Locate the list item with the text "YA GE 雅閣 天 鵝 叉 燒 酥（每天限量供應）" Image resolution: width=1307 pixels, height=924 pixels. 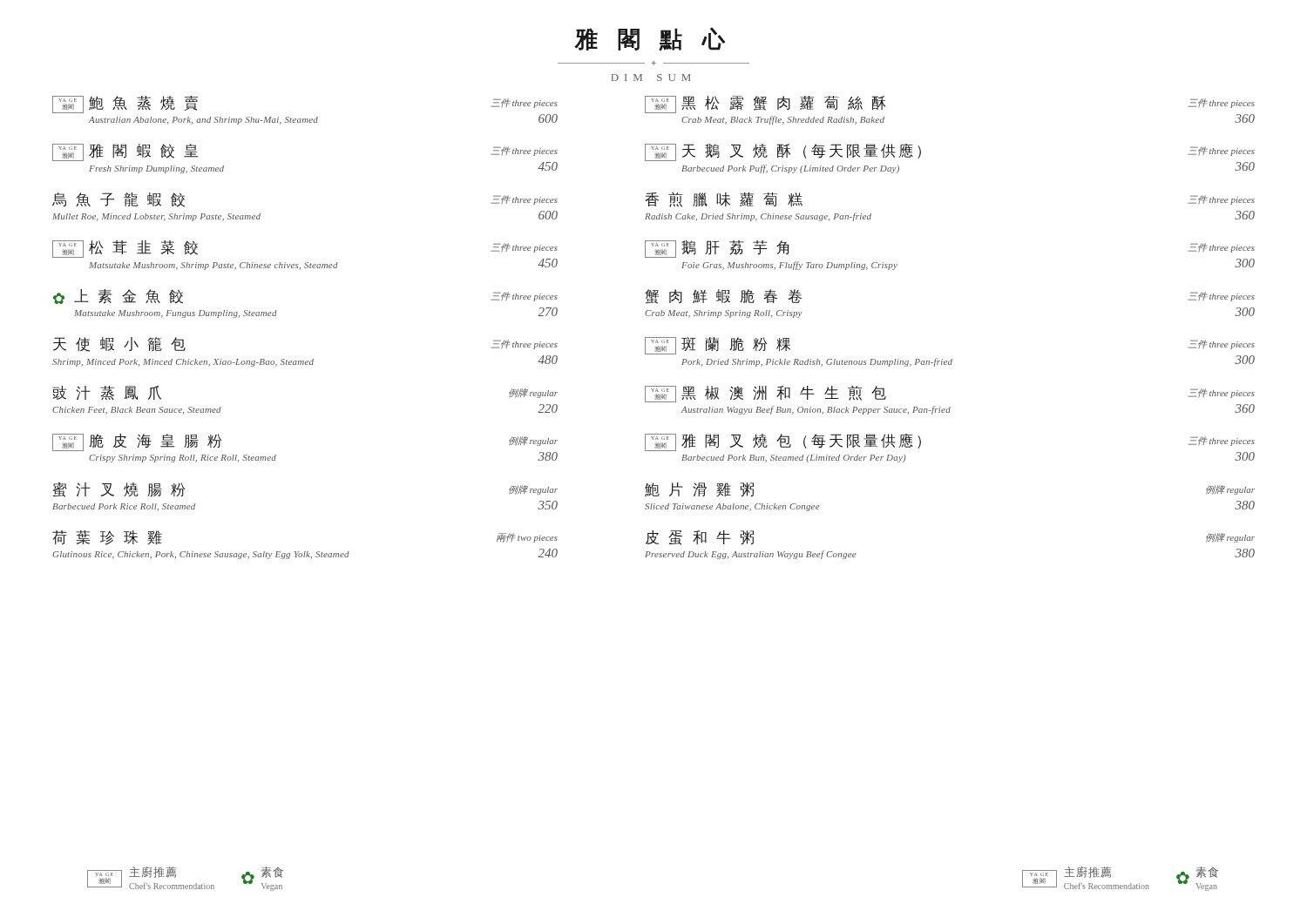783,157
